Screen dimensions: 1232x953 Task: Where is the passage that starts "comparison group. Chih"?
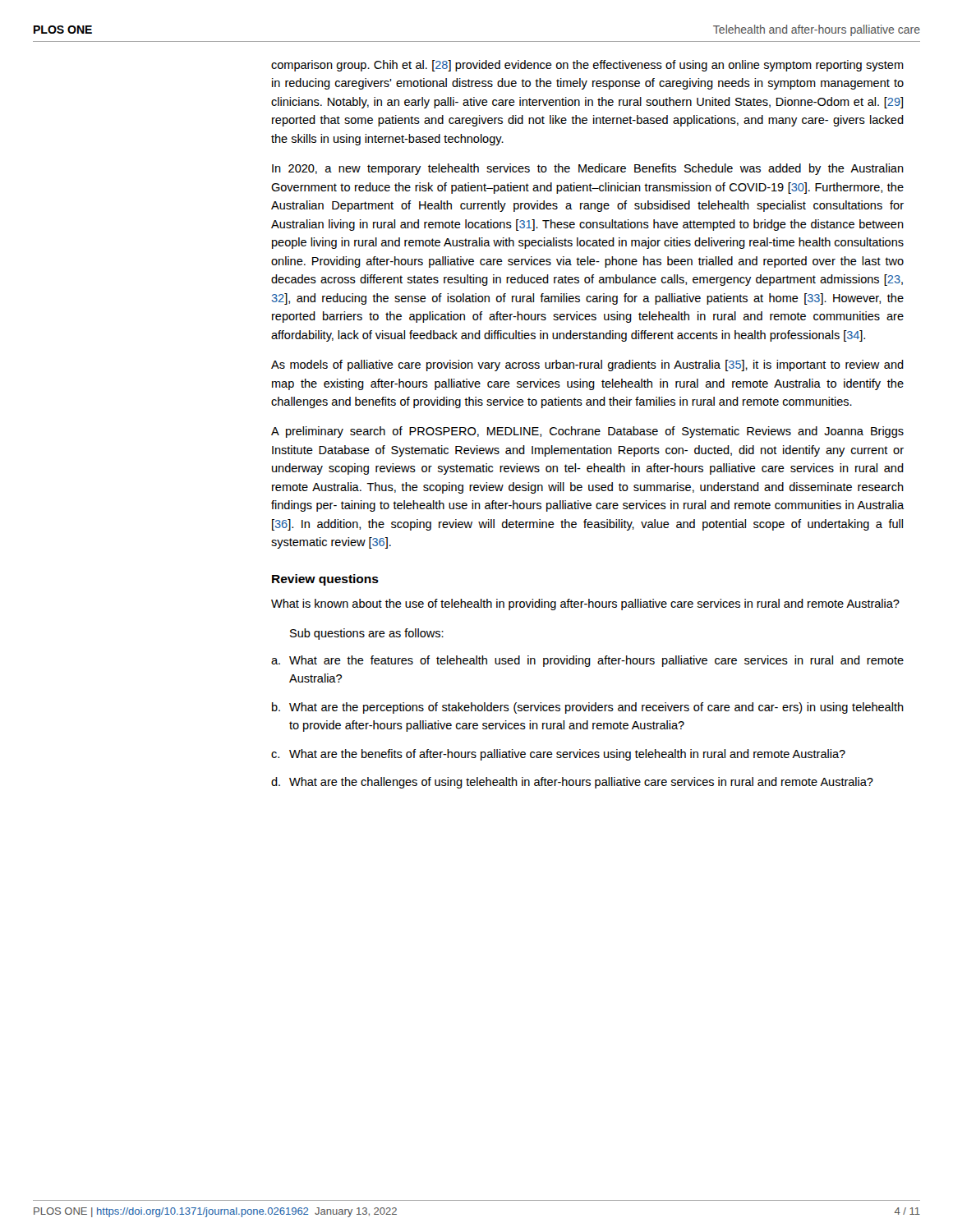click(587, 102)
